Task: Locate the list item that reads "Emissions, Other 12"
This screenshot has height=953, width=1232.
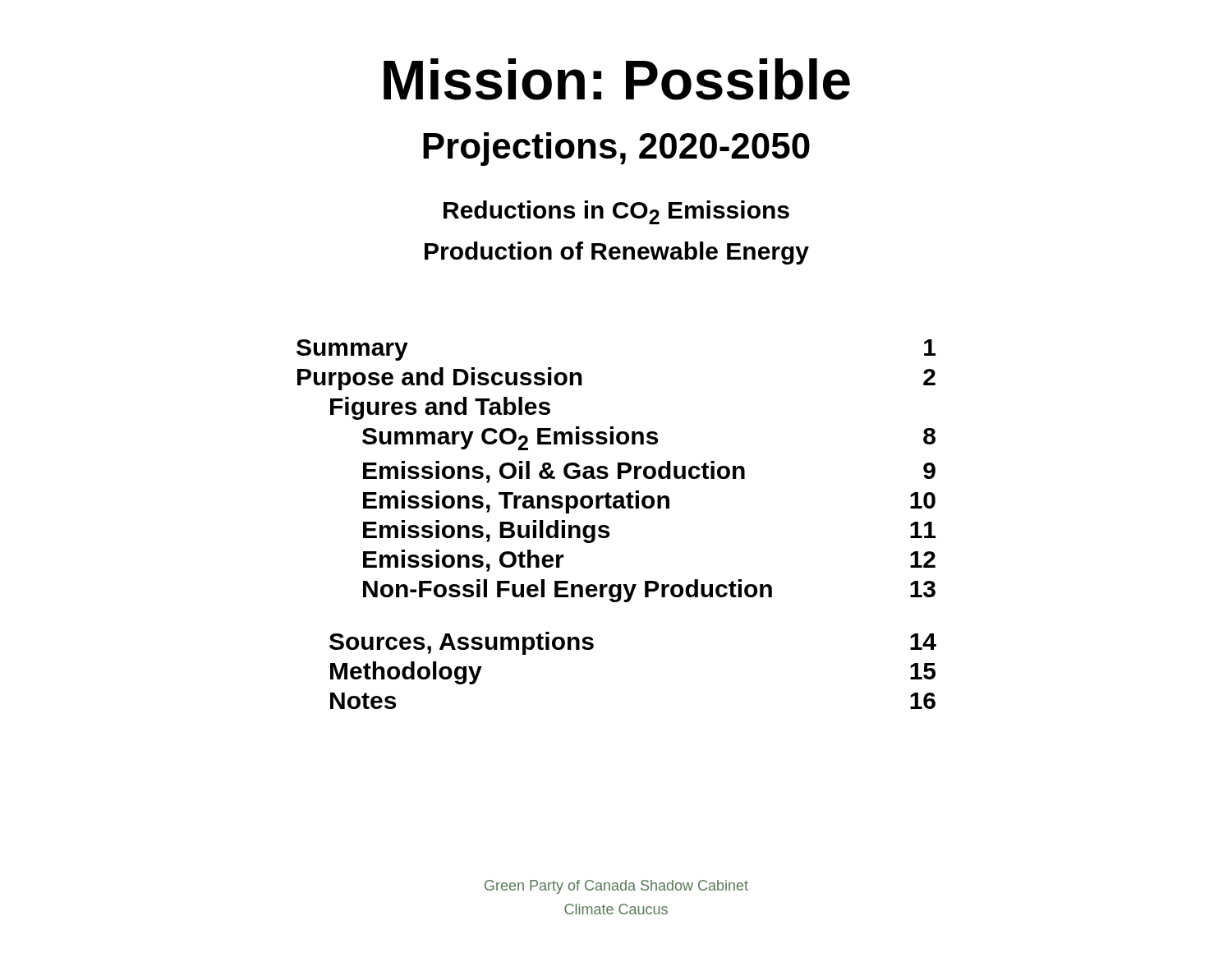Action: 461,561
